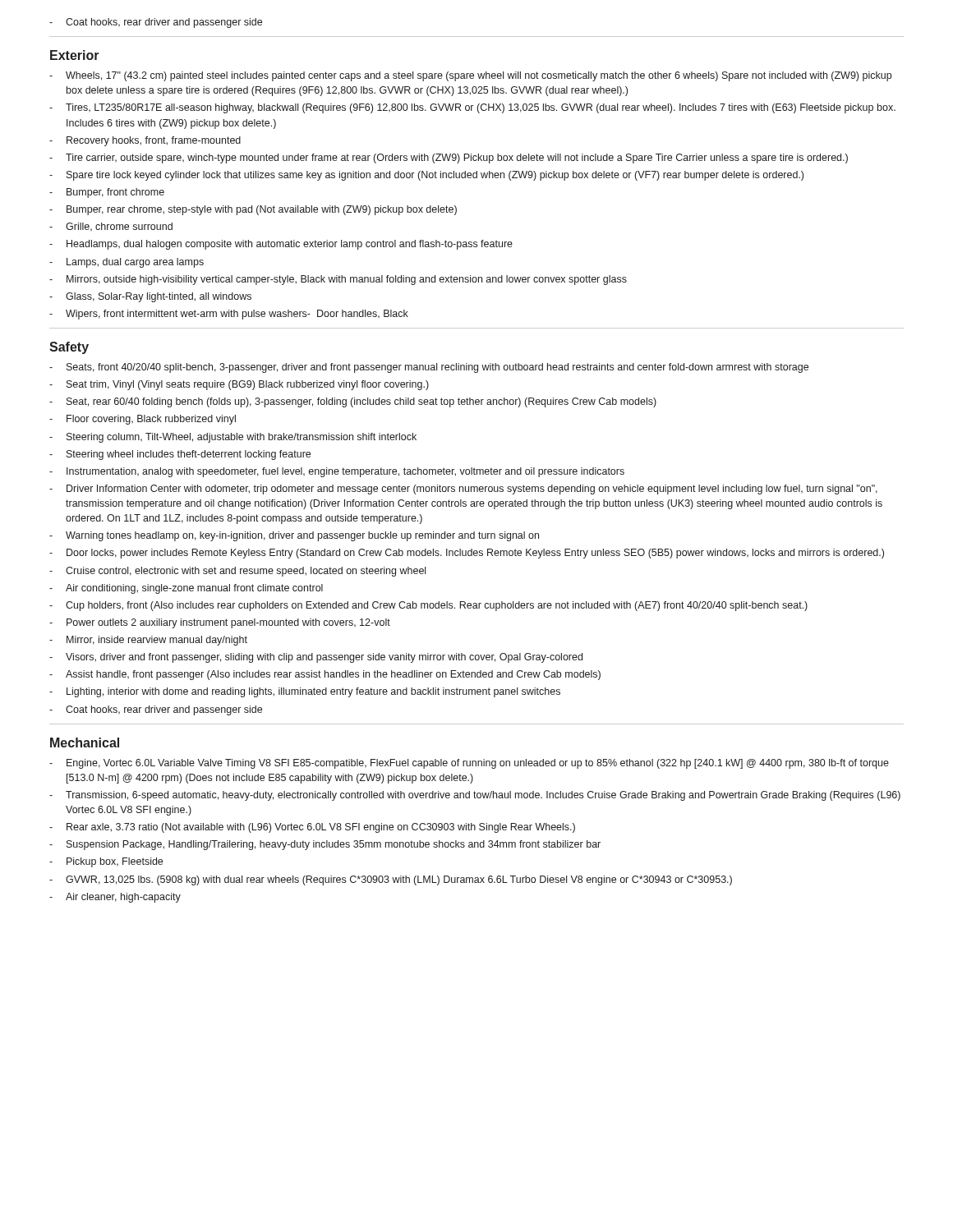The width and height of the screenshot is (953, 1232).
Task: Point to the block beginning "- Tire carrier, outside spare, winch-type mounted"
Action: pyautogui.click(x=476, y=158)
